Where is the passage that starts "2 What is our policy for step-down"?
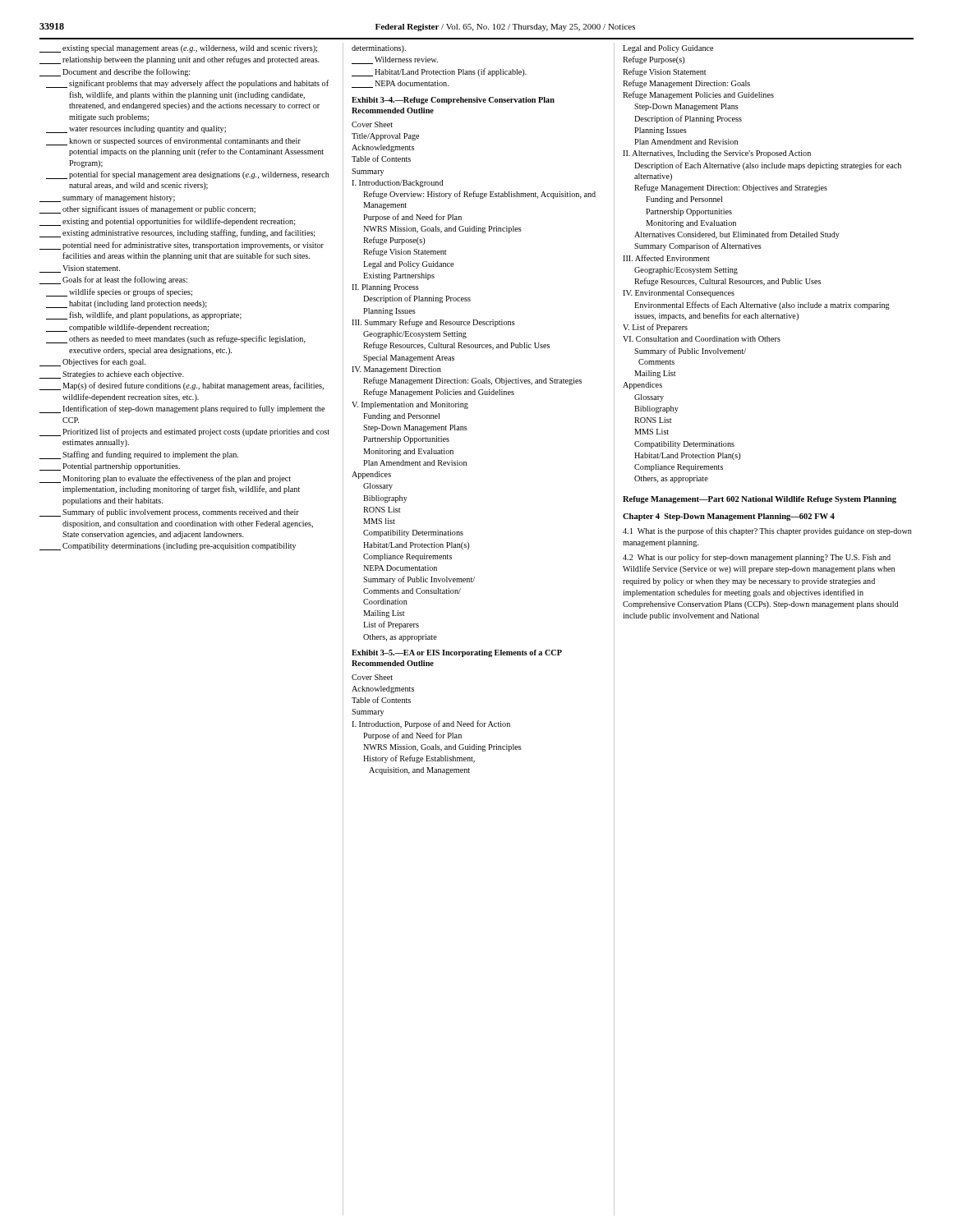The image size is (953, 1232). (x=761, y=586)
